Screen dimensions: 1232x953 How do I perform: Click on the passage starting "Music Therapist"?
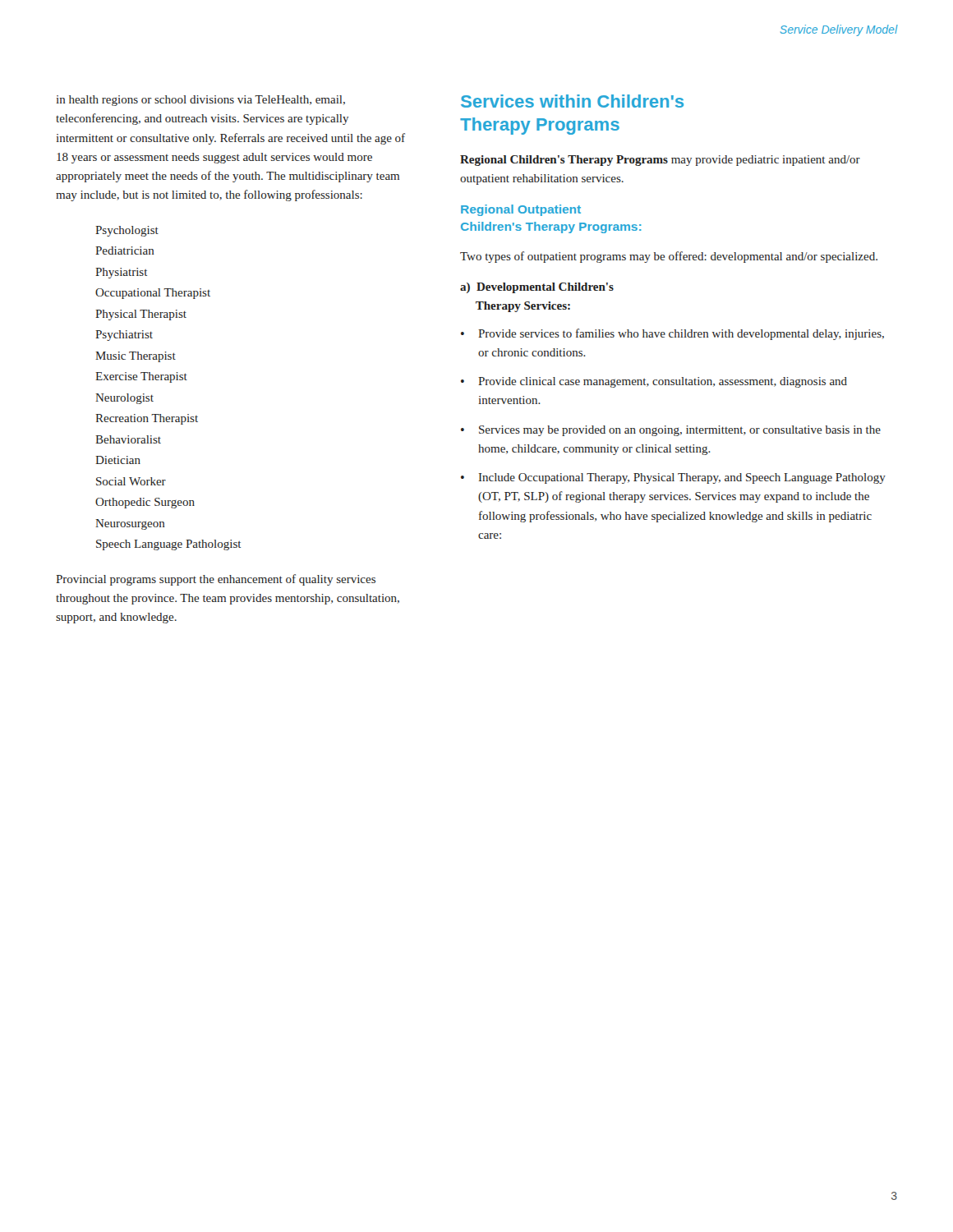tap(135, 355)
